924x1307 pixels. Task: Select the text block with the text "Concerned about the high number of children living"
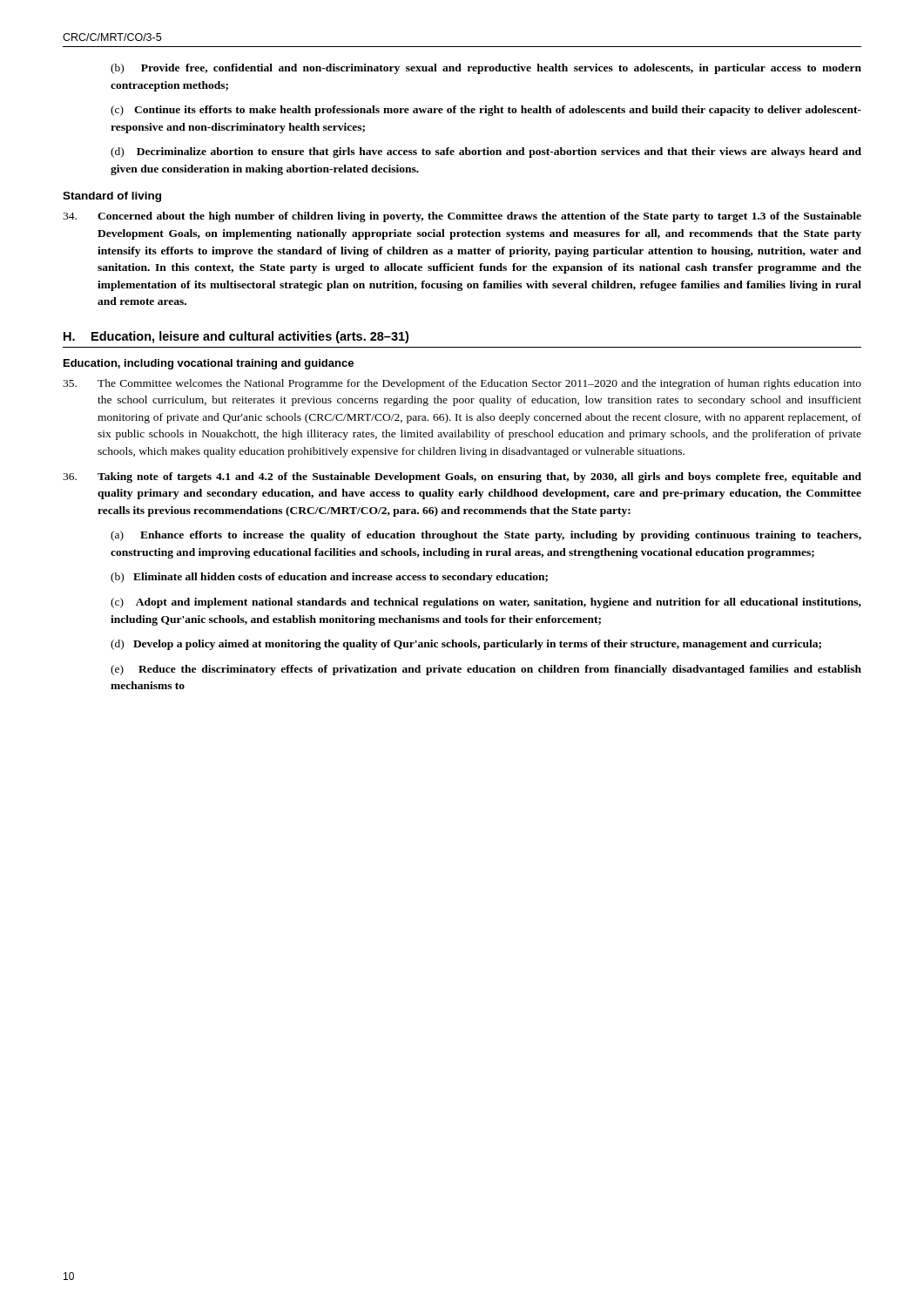[x=462, y=259]
